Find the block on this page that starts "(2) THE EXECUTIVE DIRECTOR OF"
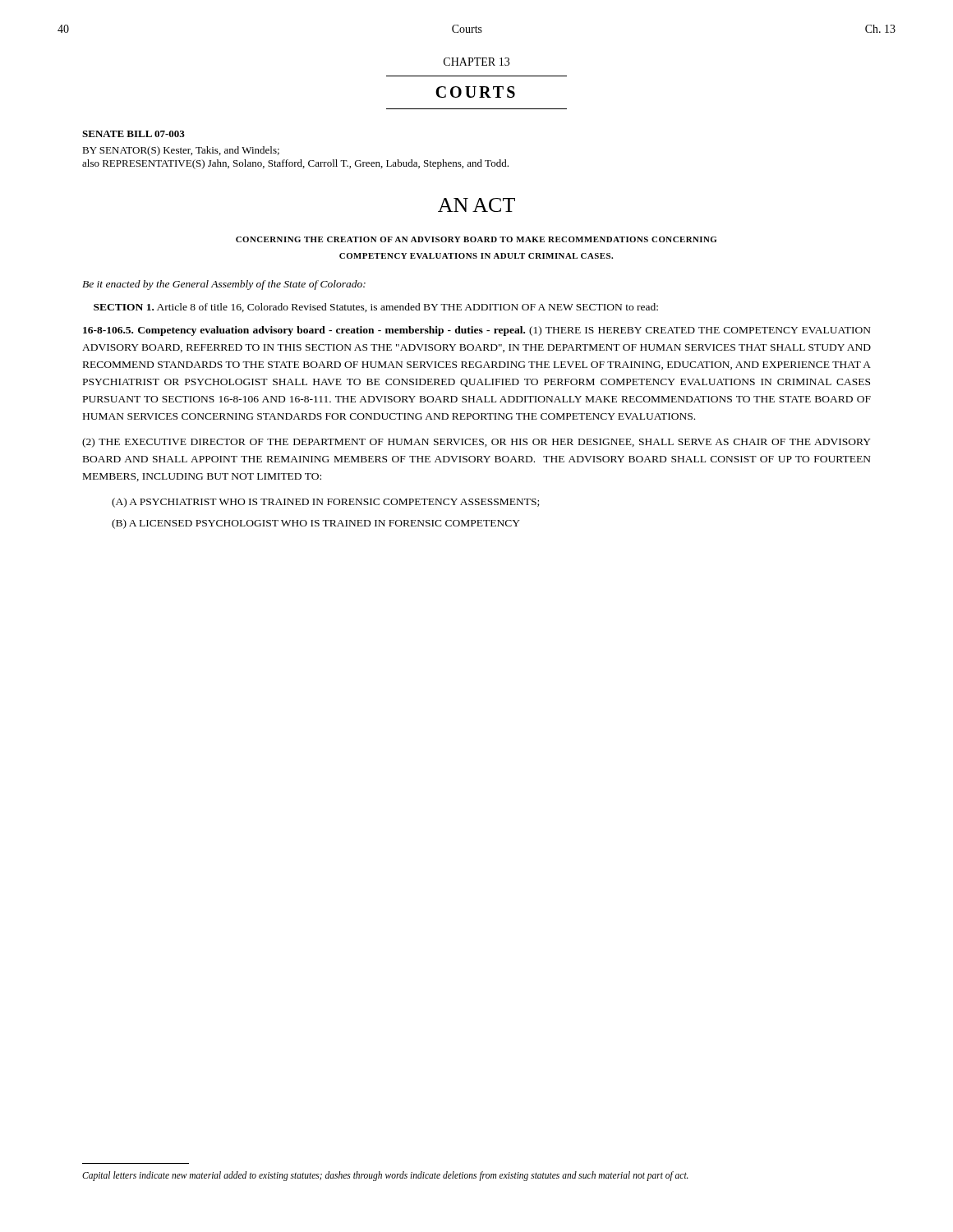Screen dimensions: 1232x953 pos(476,459)
